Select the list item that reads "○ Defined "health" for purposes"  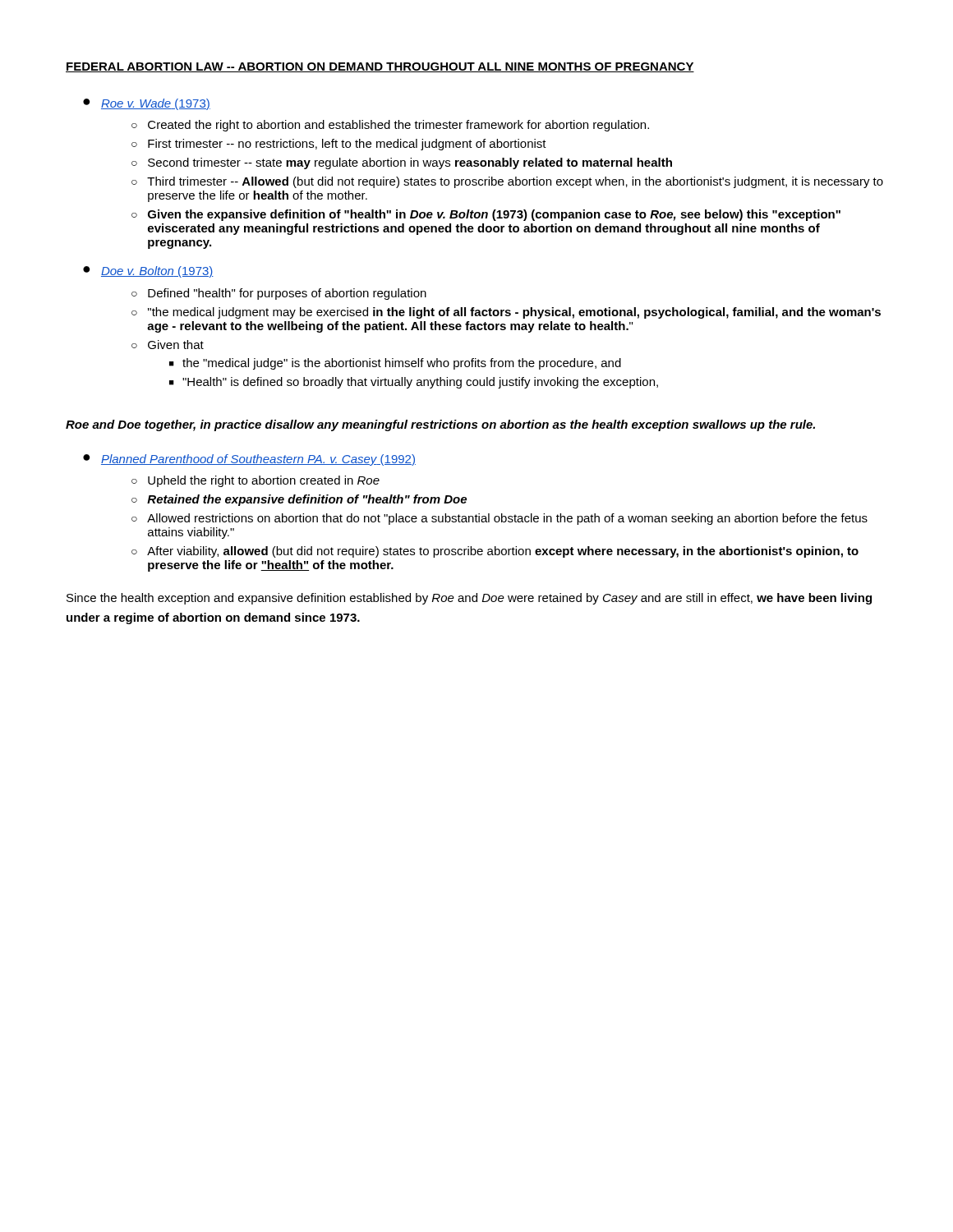click(279, 294)
